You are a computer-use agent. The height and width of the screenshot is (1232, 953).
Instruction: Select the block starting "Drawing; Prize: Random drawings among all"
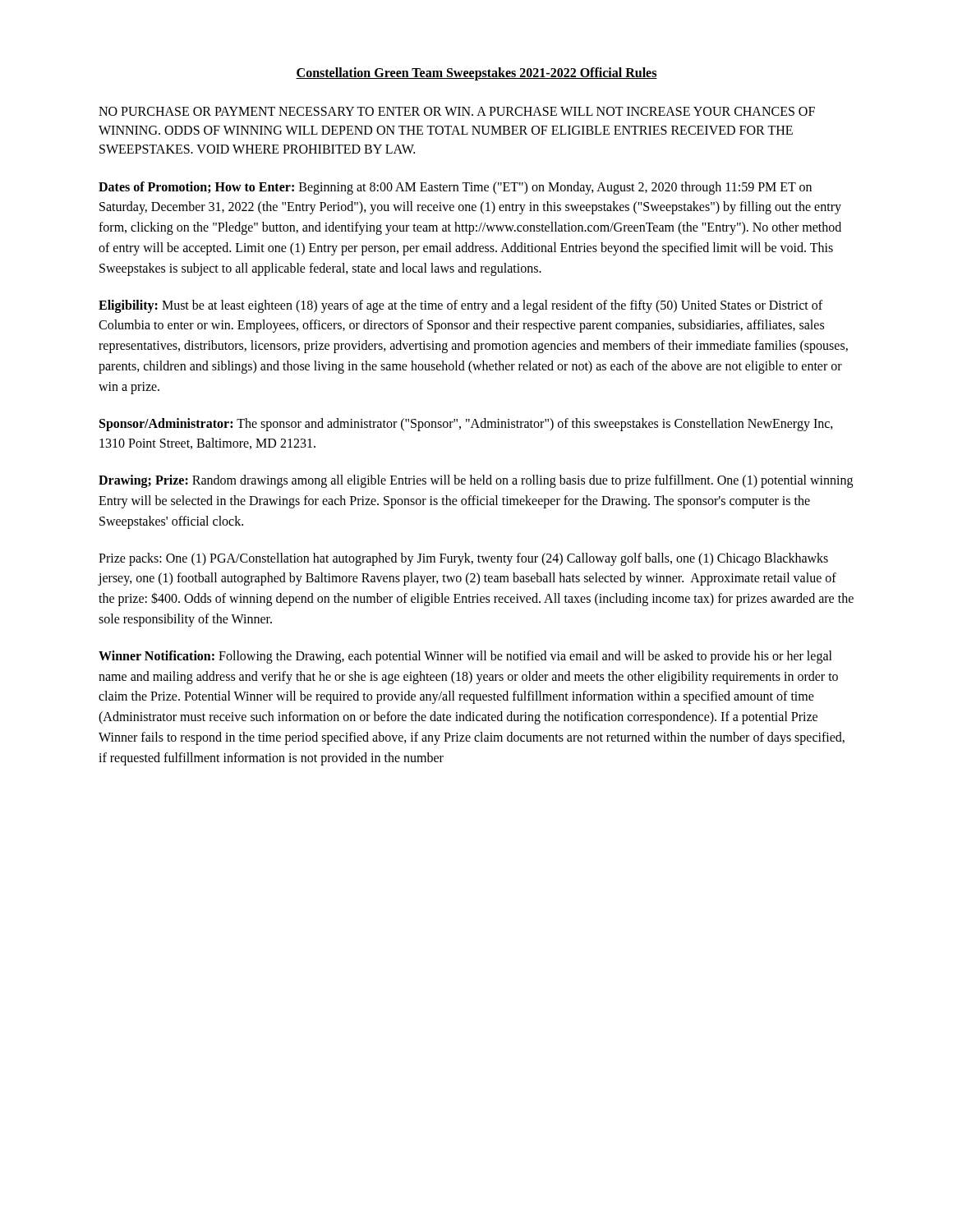[x=476, y=501]
